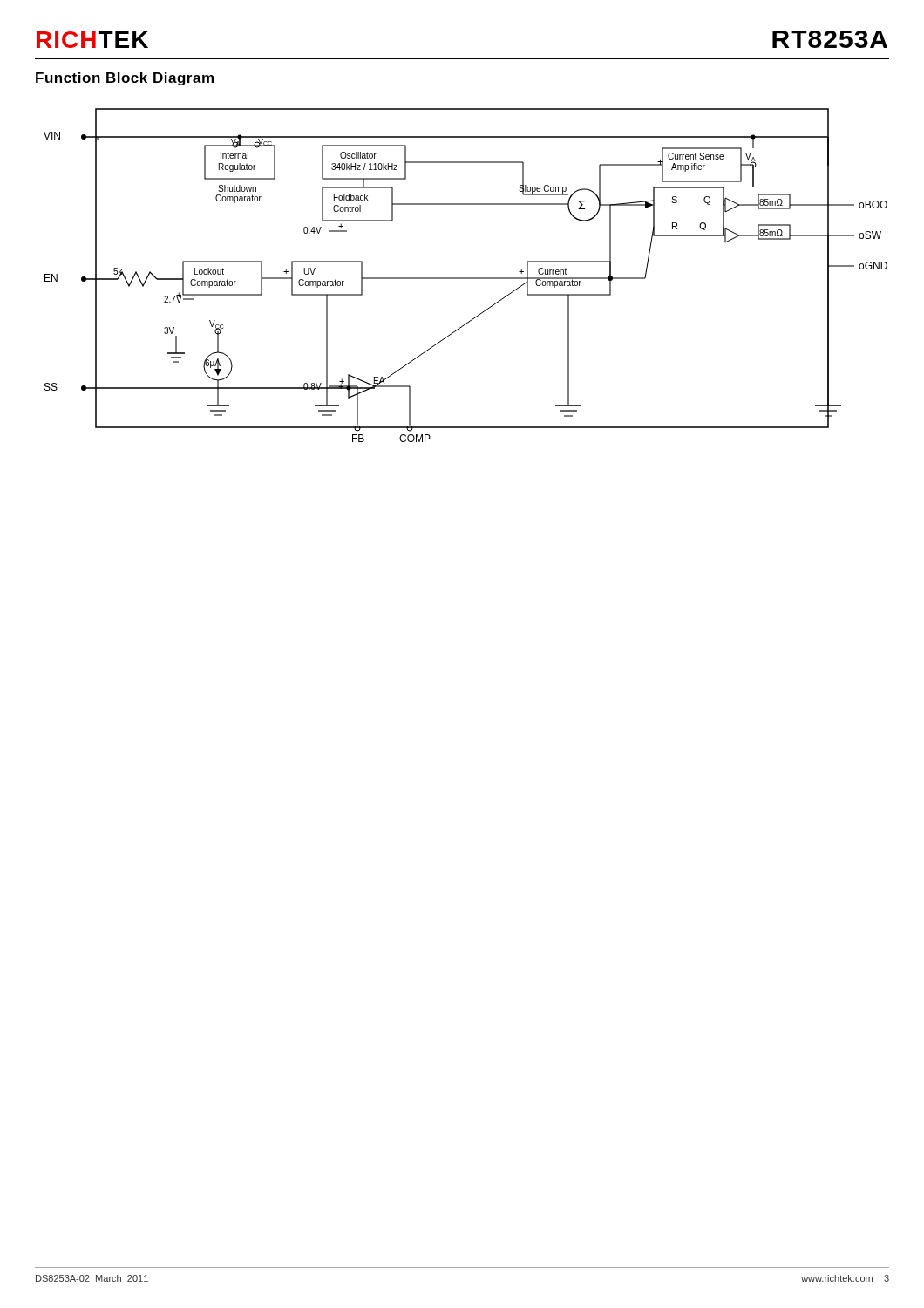Navigate to the passage starting "Function Block Diagram"
924x1308 pixels.
click(125, 78)
